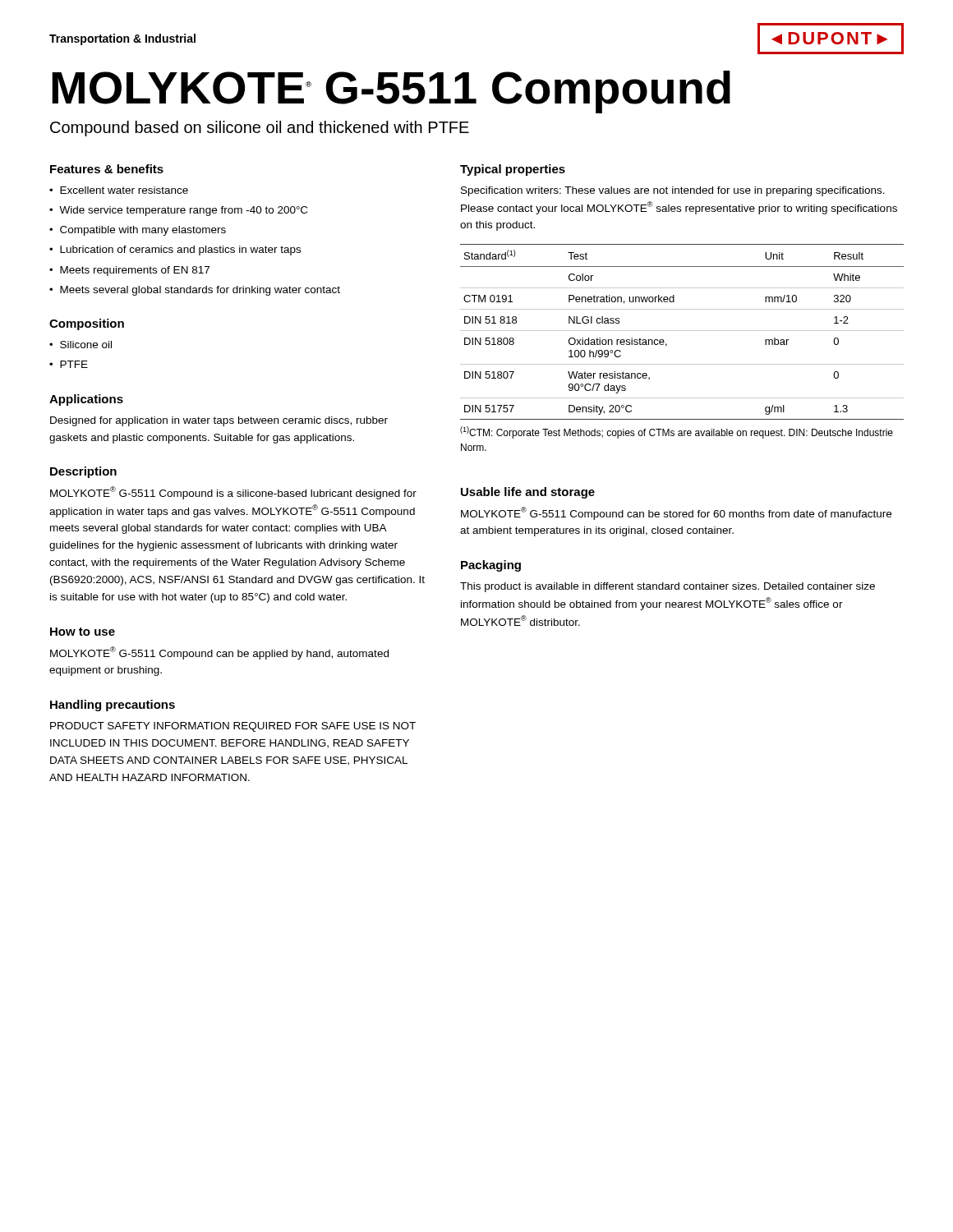Viewport: 953px width, 1232px height.
Task: Navigate to the block starting "Compound based on silicone oil"
Action: pyautogui.click(x=259, y=127)
